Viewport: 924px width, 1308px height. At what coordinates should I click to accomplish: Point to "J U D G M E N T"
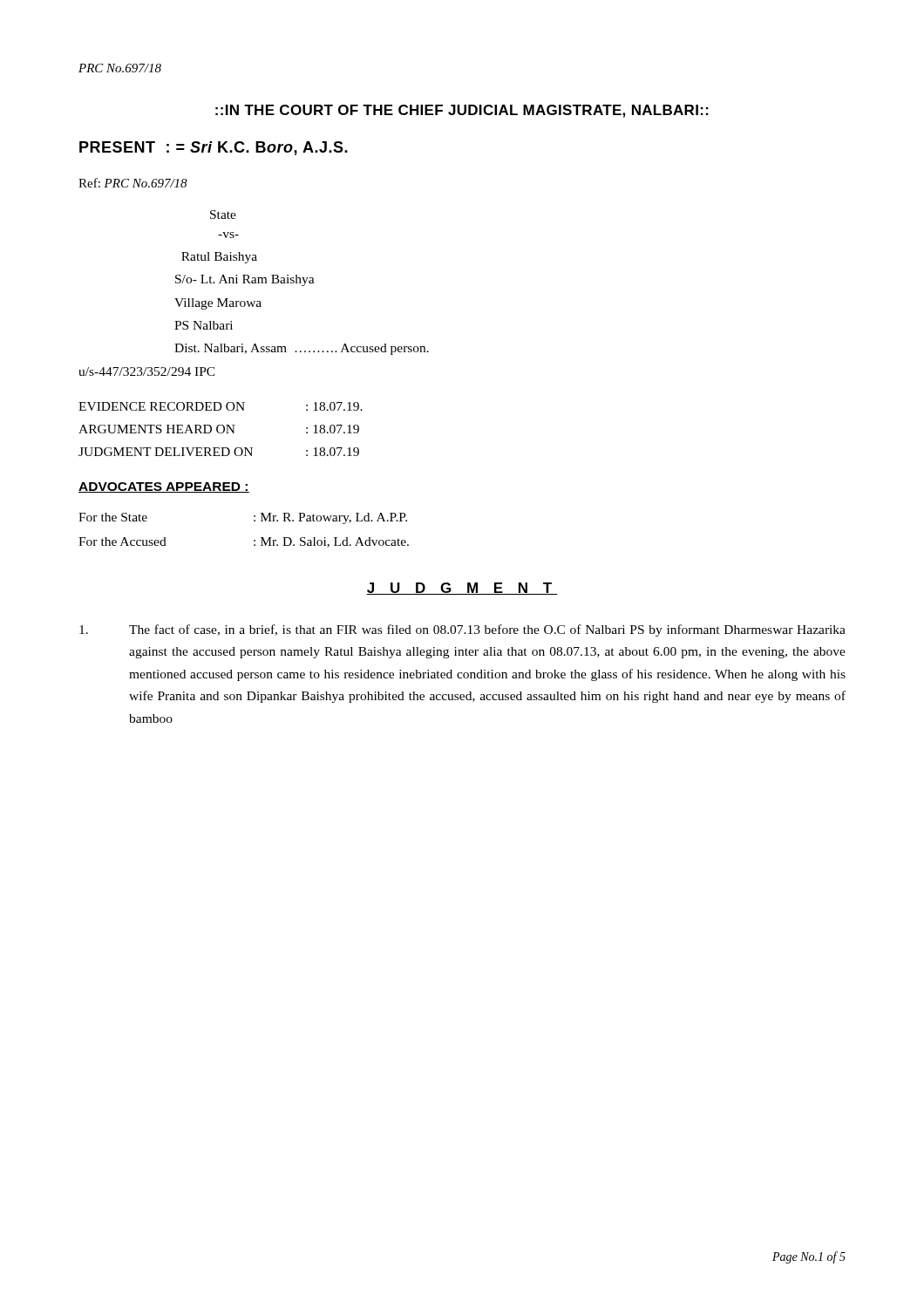coord(462,588)
